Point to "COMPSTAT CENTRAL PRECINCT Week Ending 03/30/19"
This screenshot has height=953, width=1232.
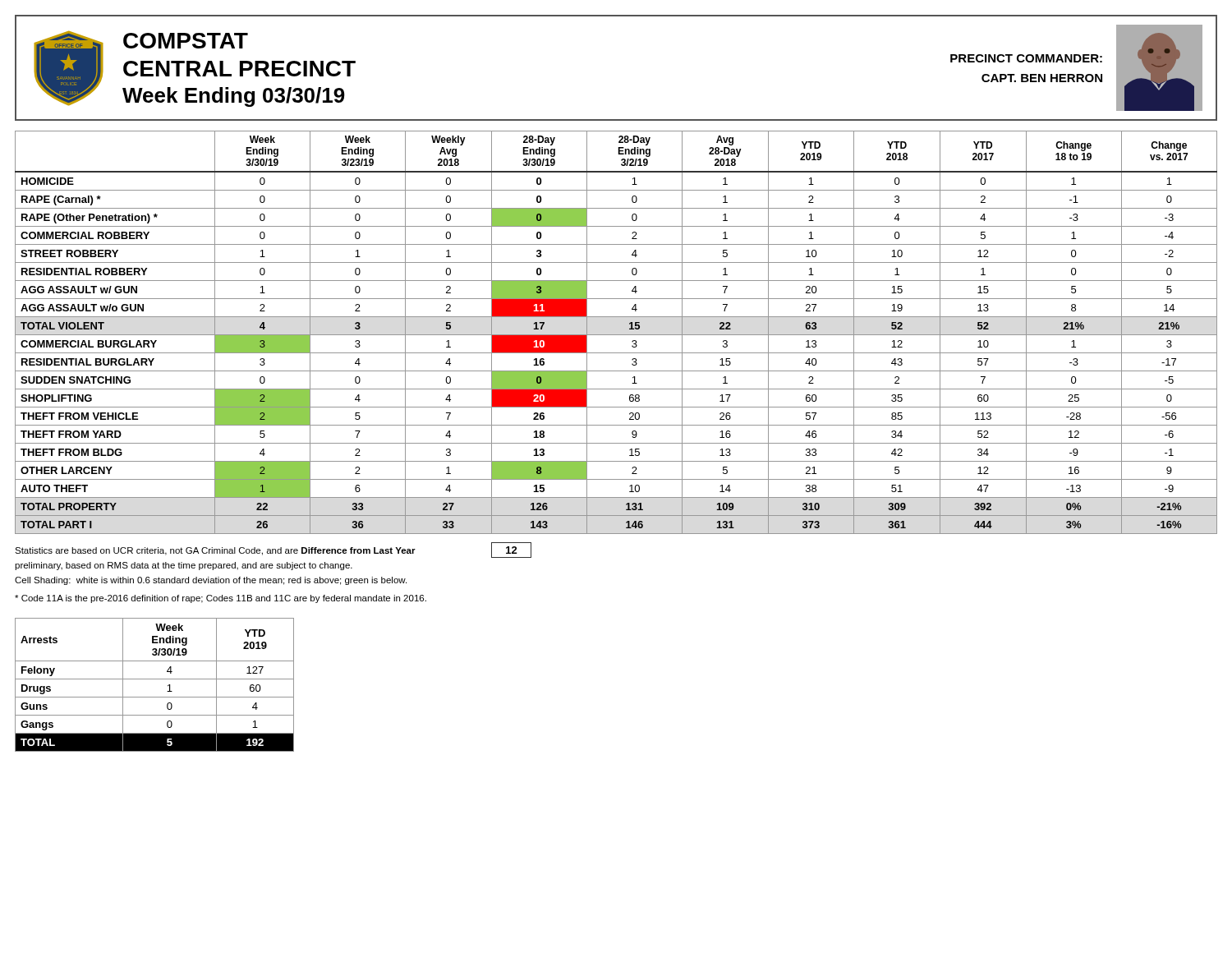[x=186, y=41]
